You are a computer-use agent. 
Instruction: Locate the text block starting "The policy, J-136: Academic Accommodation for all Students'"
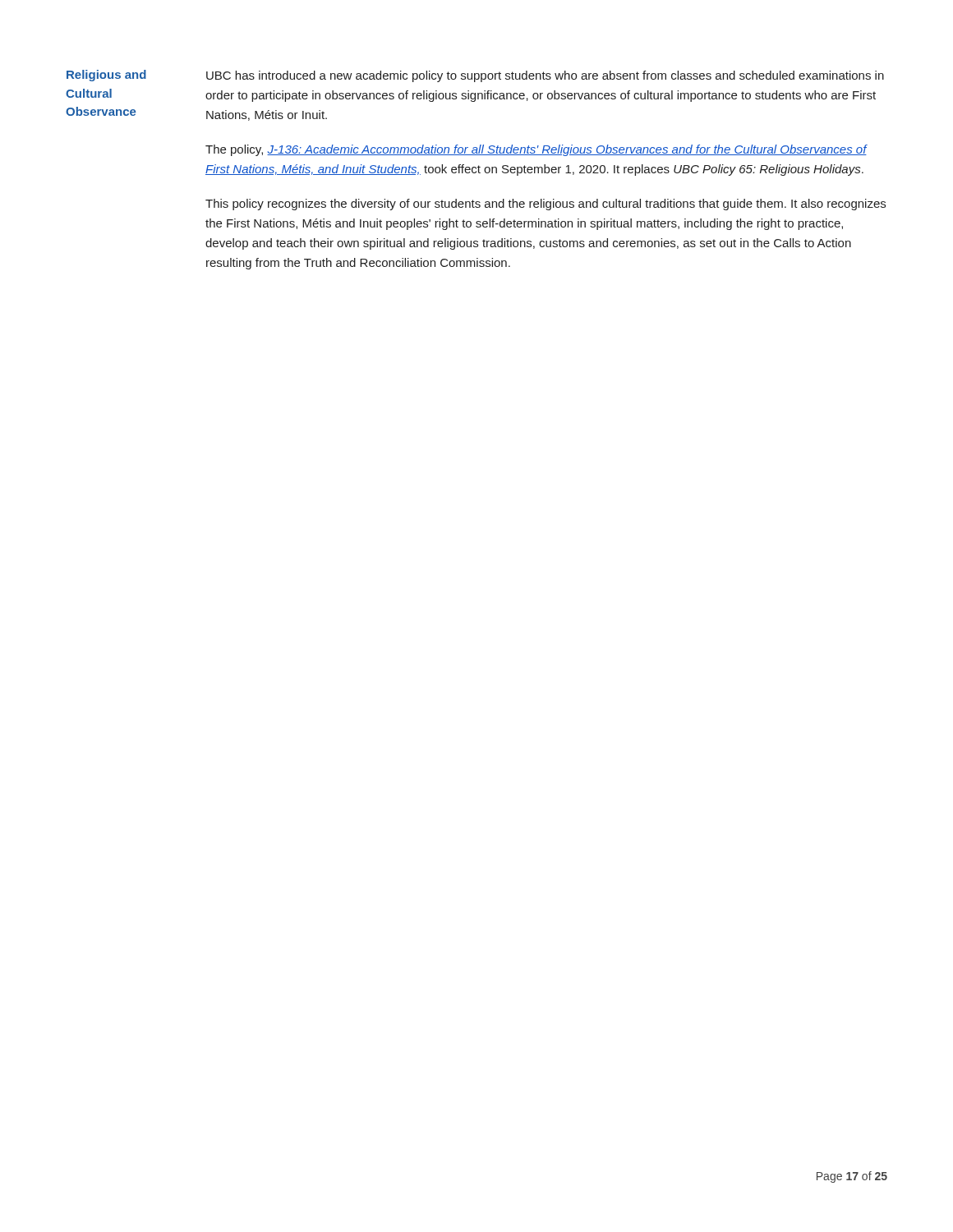(536, 159)
